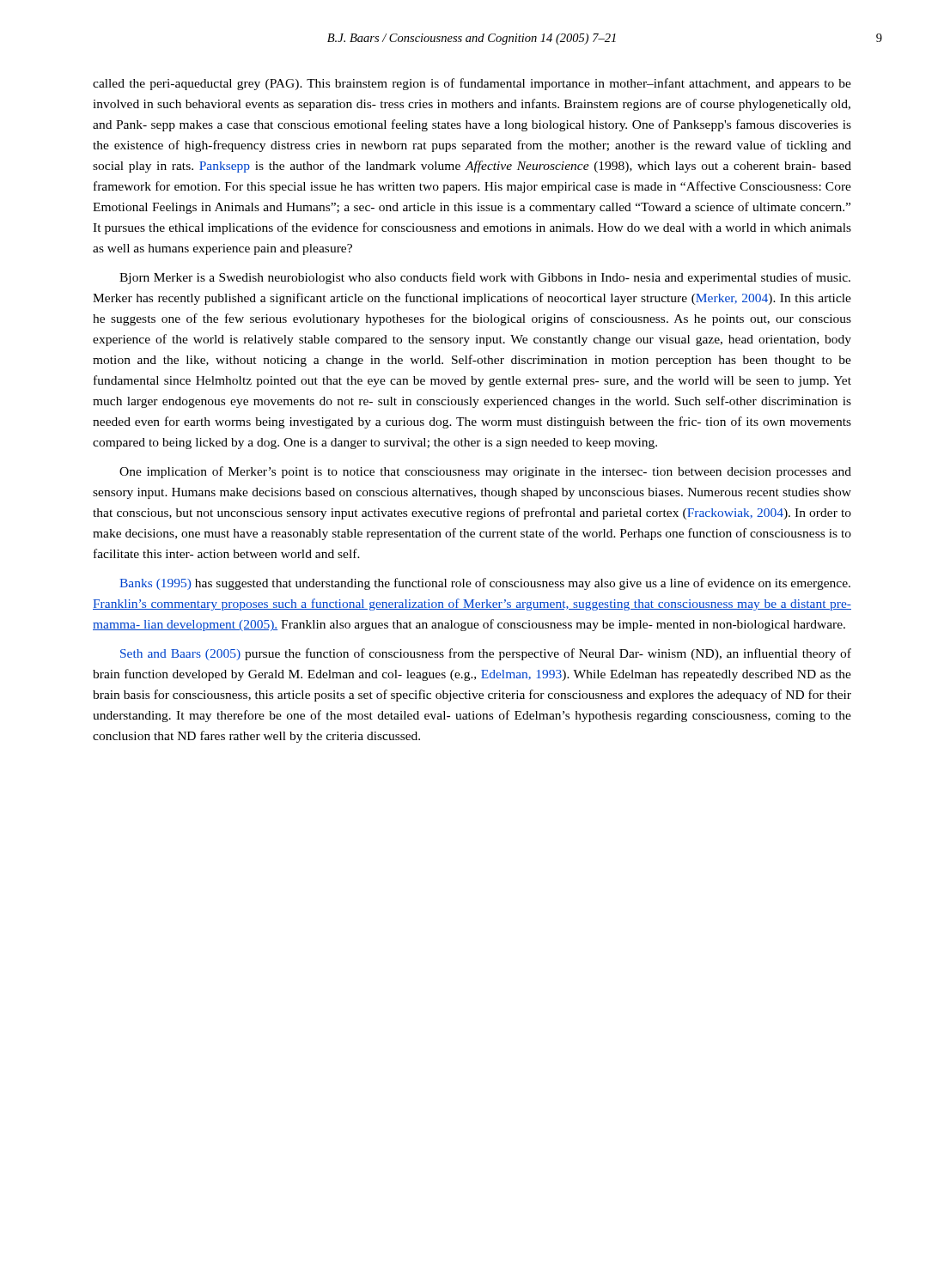The width and height of the screenshot is (944, 1288).
Task: Point to the text block starting "Bjorn Merker is a Swedish"
Action: click(472, 360)
